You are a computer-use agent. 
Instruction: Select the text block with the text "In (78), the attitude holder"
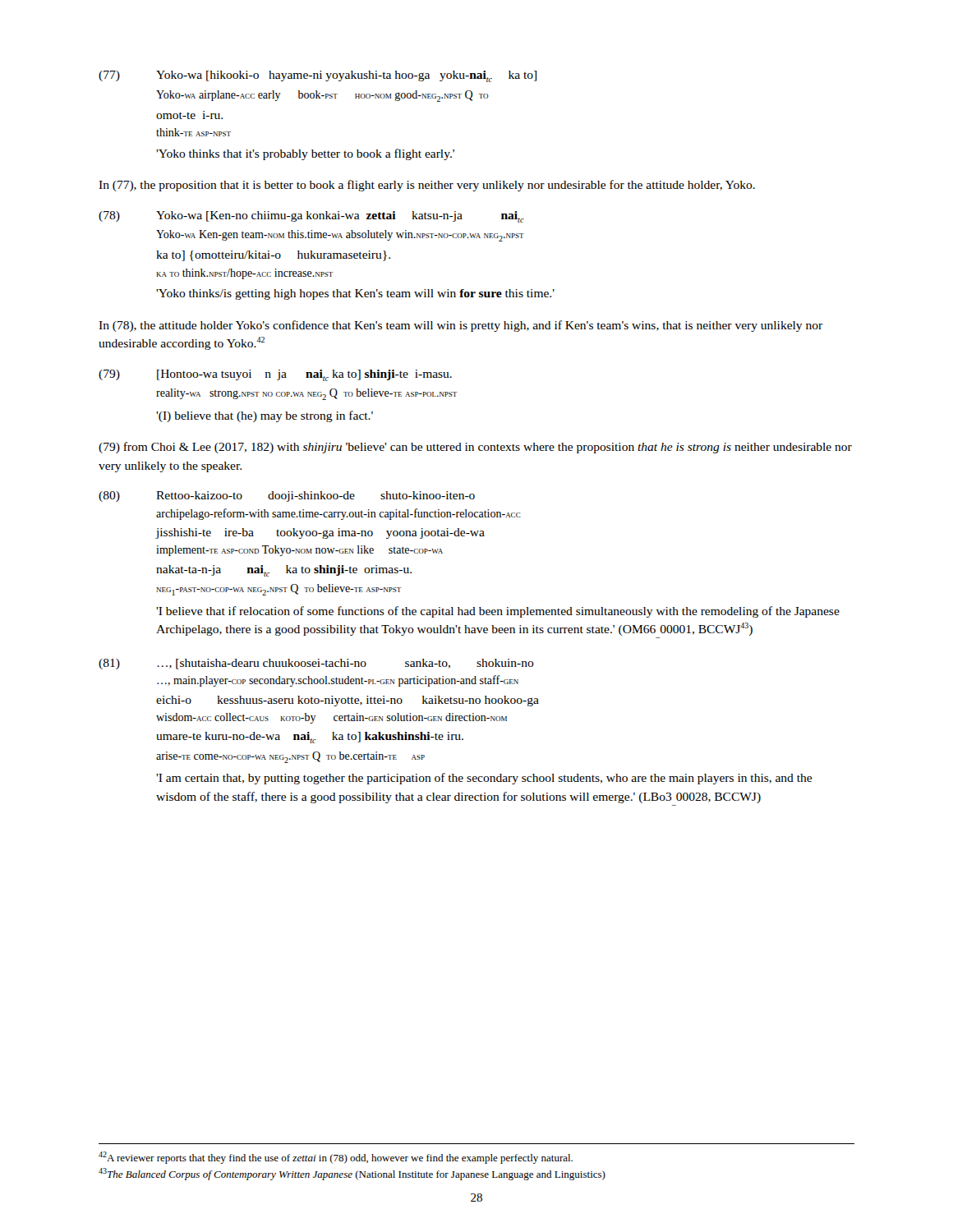[x=461, y=334]
